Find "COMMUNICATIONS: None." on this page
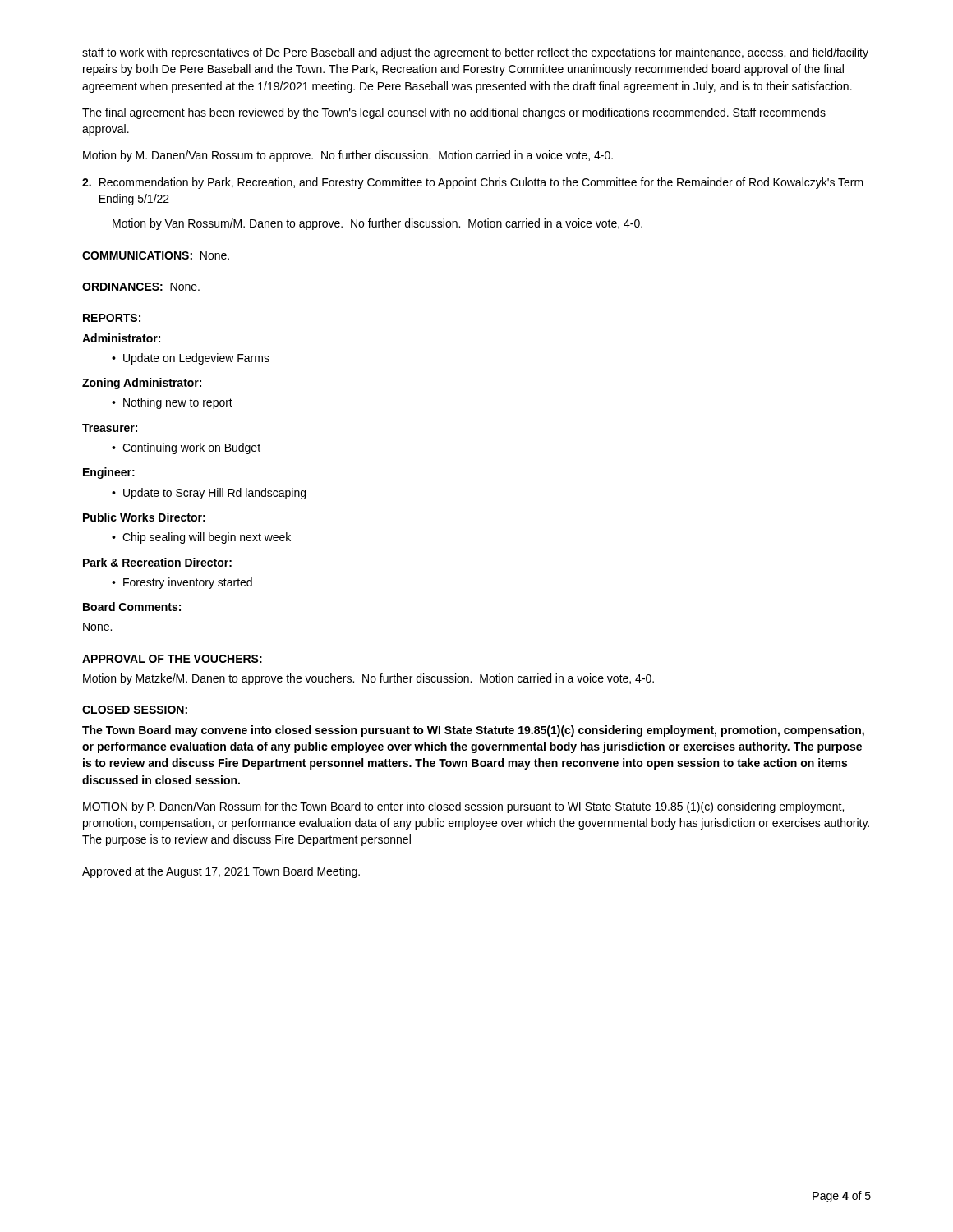This screenshot has width=953, height=1232. [156, 255]
